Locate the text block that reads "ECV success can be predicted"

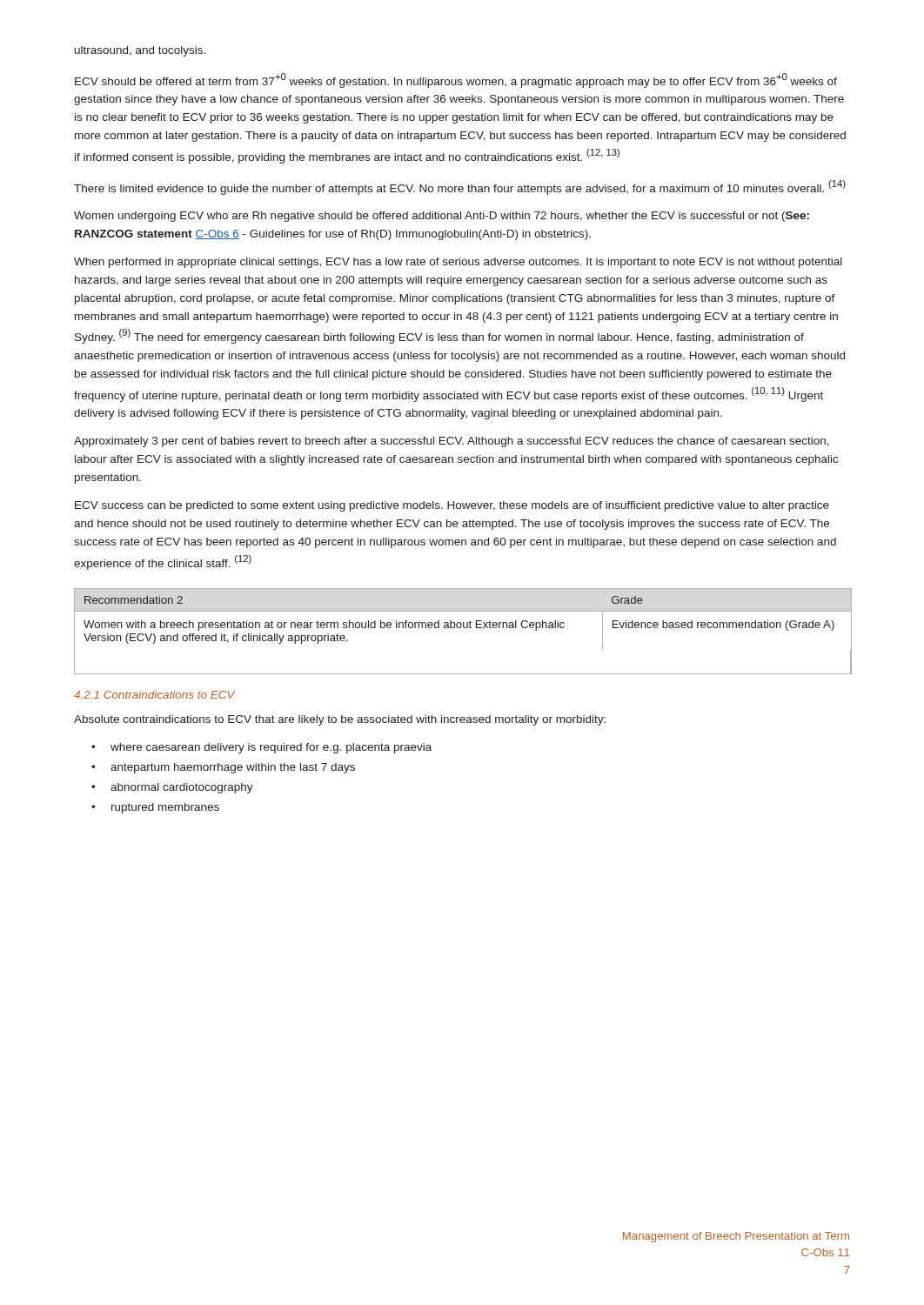click(x=462, y=535)
